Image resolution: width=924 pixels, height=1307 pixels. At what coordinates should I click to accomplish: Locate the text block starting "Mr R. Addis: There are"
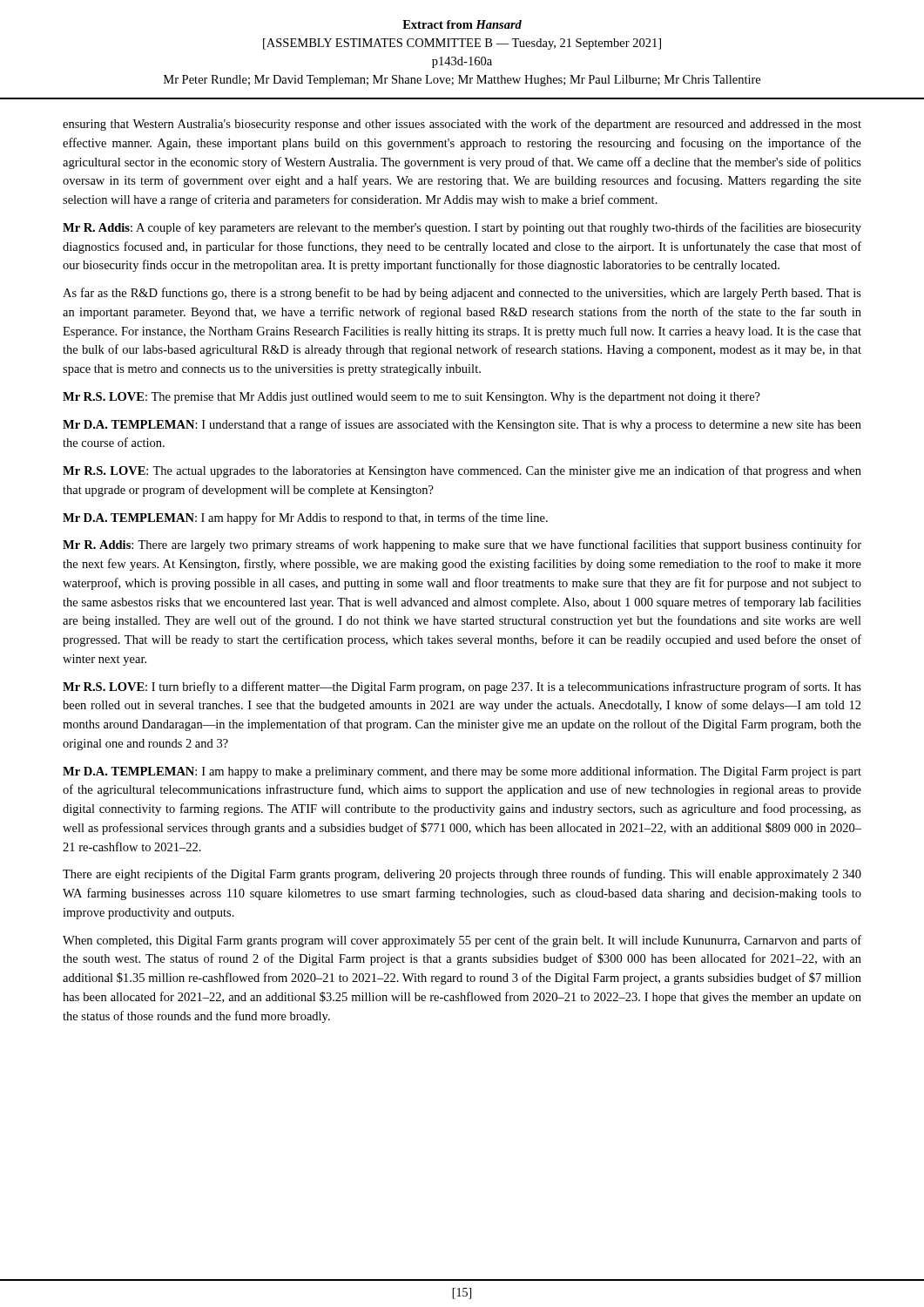[462, 602]
